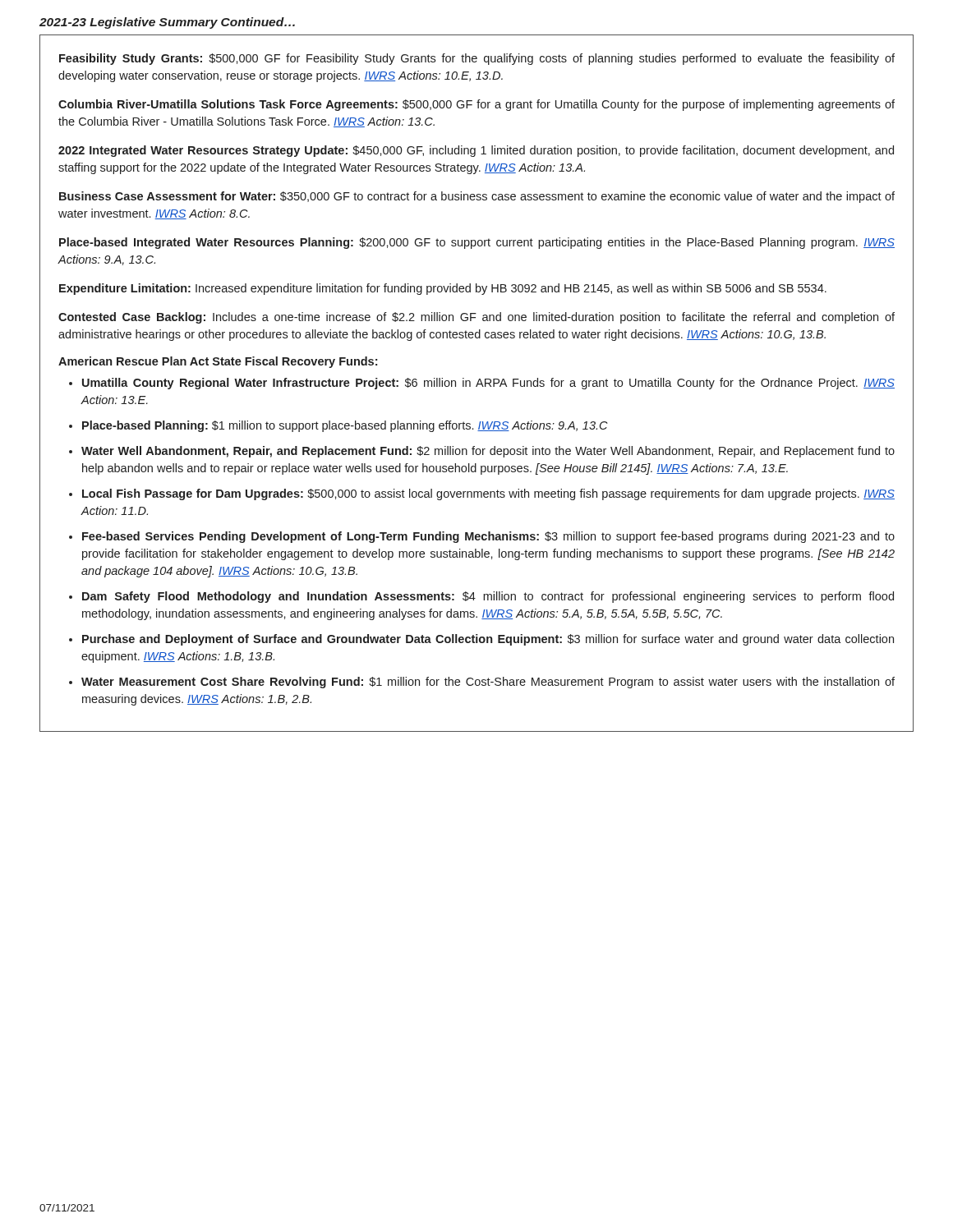Locate the list item with the text "Dam Safety Flood Methodology and Inundation Assessments: $4"
953x1232 pixels.
(488, 605)
